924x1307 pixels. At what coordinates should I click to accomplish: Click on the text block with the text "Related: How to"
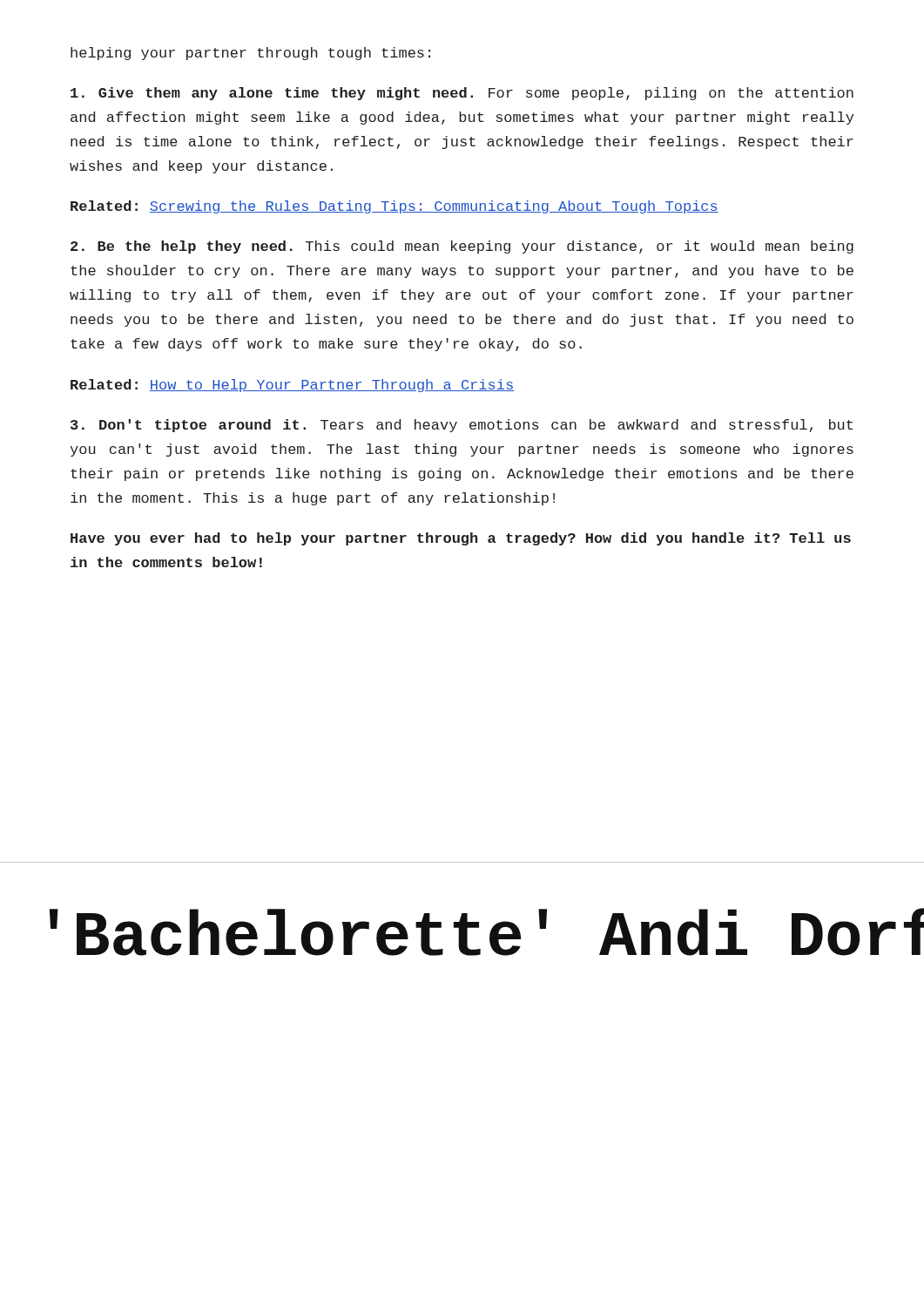(x=292, y=385)
